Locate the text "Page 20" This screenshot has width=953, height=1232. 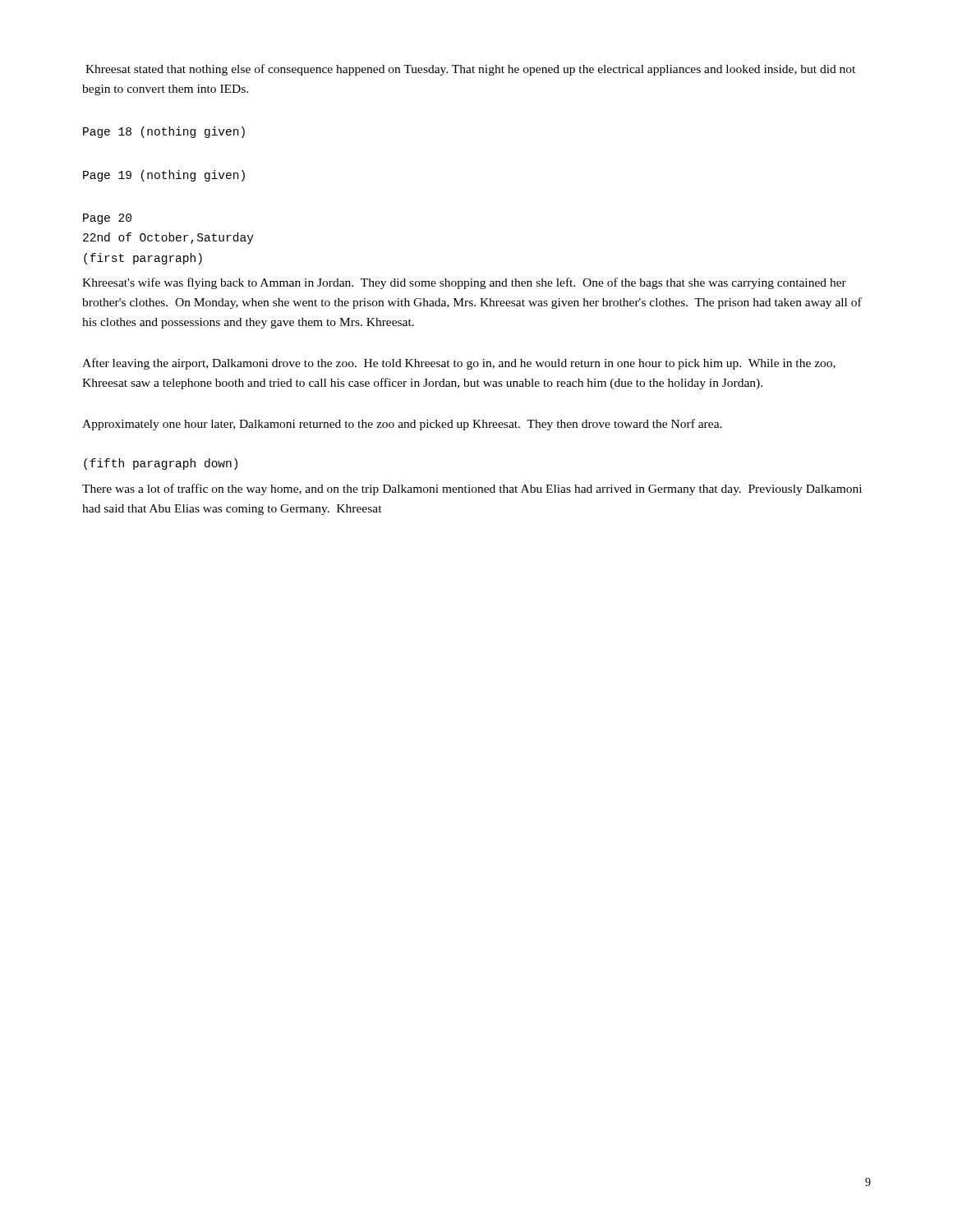[x=107, y=218]
